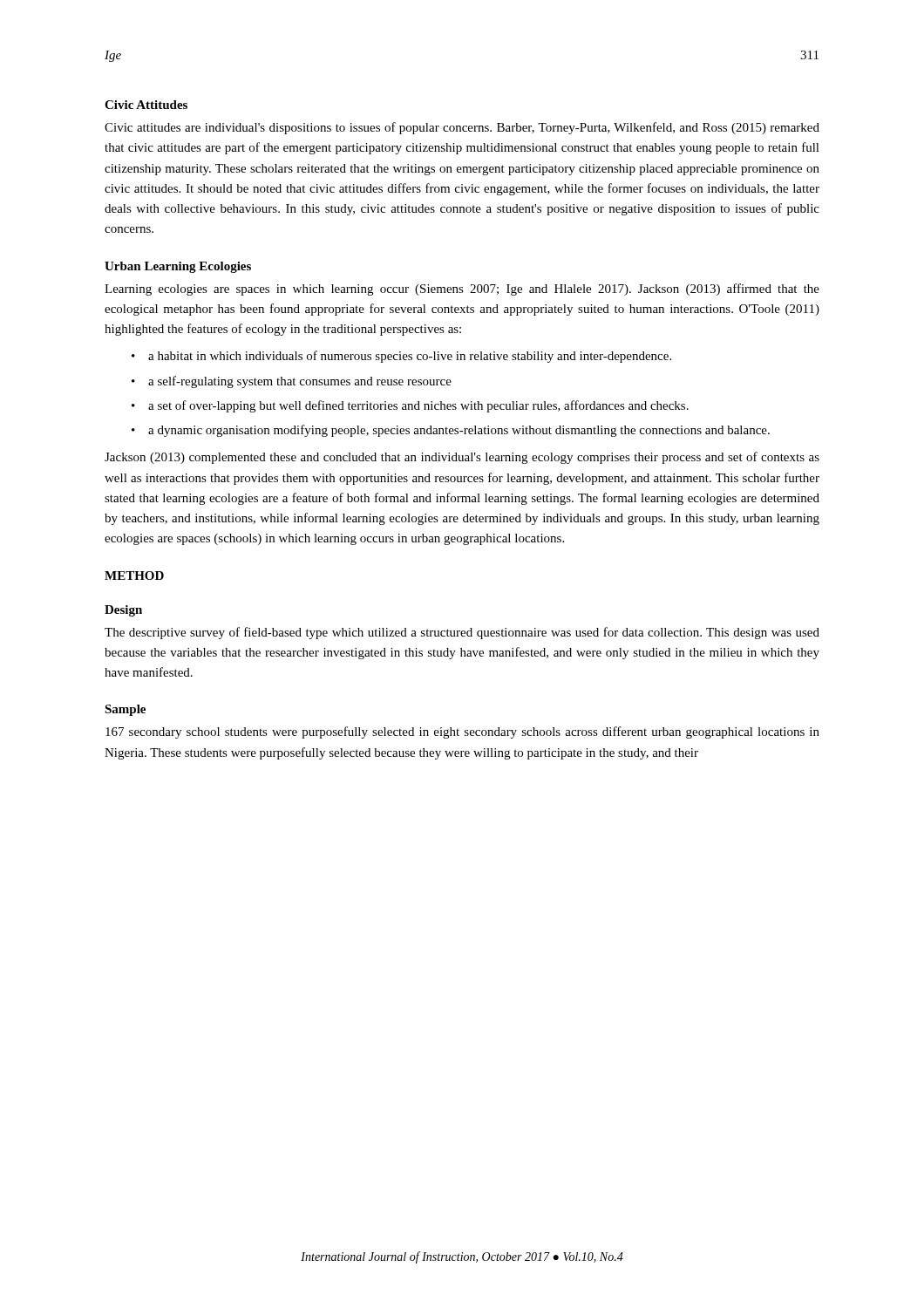Screen dimensions: 1308x924
Task: Point to the passage starting "The descriptive survey of field-based type which"
Action: [462, 652]
